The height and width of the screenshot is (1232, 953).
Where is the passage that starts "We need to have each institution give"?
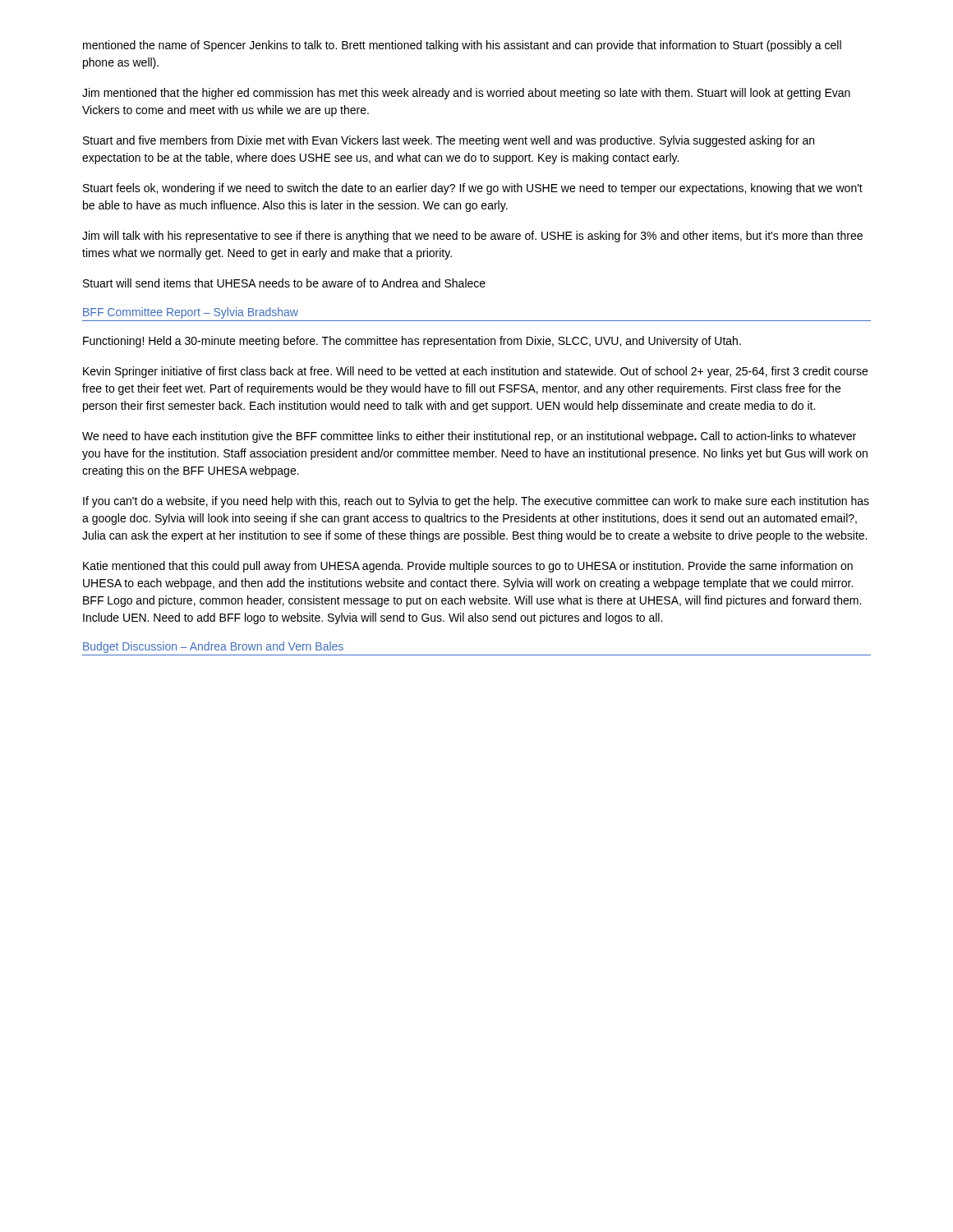[475, 453]
